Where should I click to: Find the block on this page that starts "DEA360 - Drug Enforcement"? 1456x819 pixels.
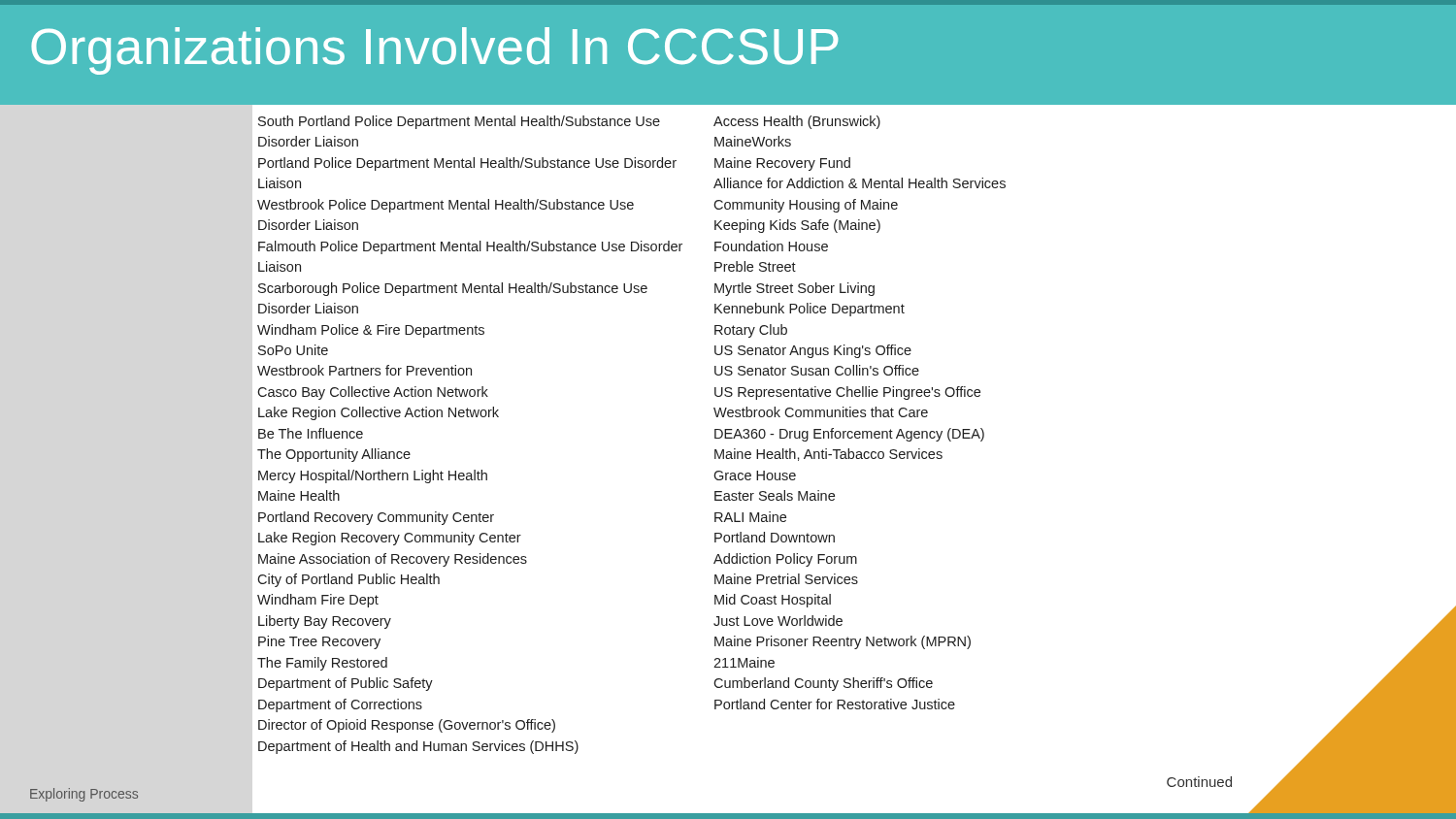[849, 434]
